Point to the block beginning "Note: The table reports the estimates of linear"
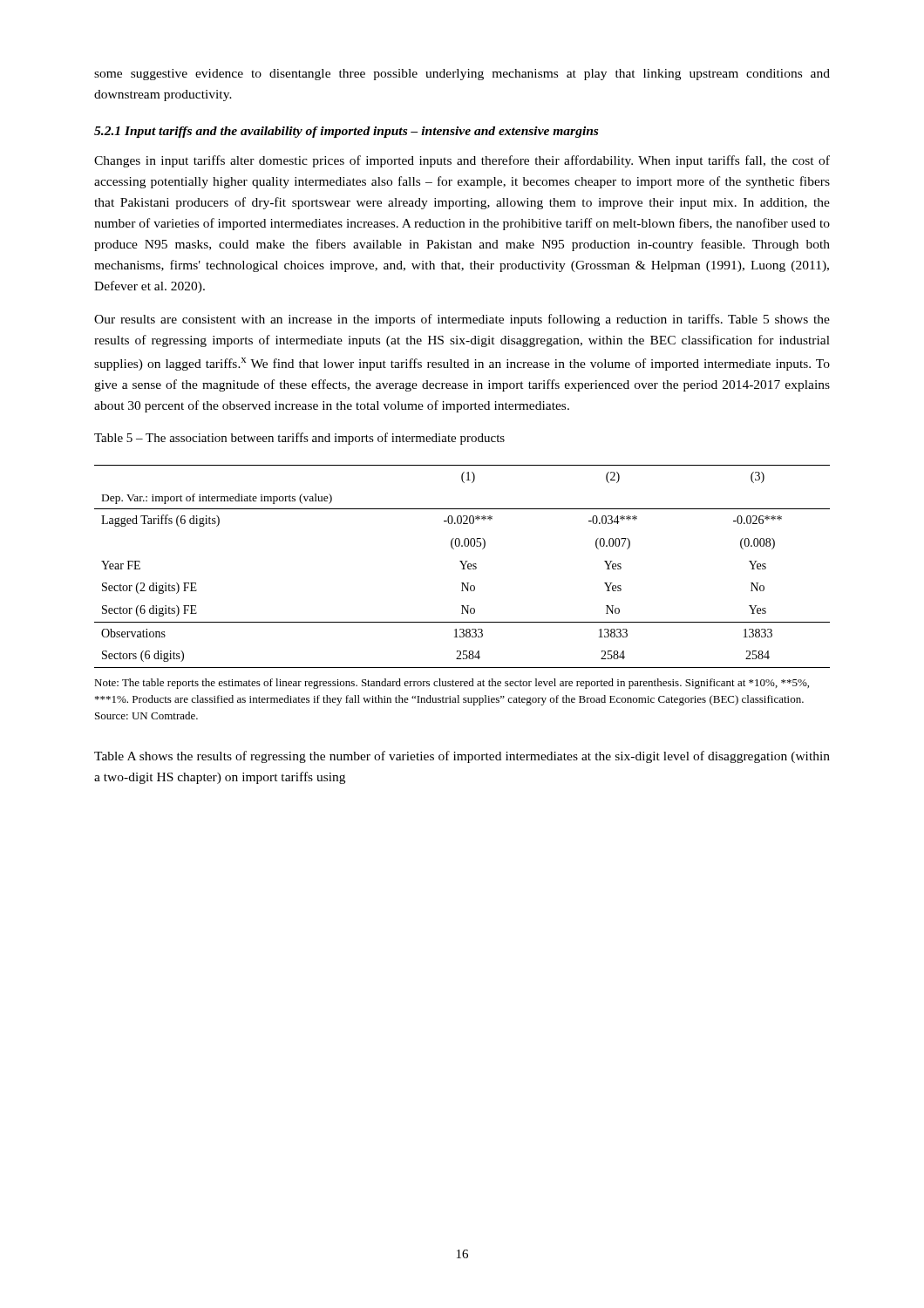Image resolution: width=924 pixels, height=1308 pixels. 452,699
